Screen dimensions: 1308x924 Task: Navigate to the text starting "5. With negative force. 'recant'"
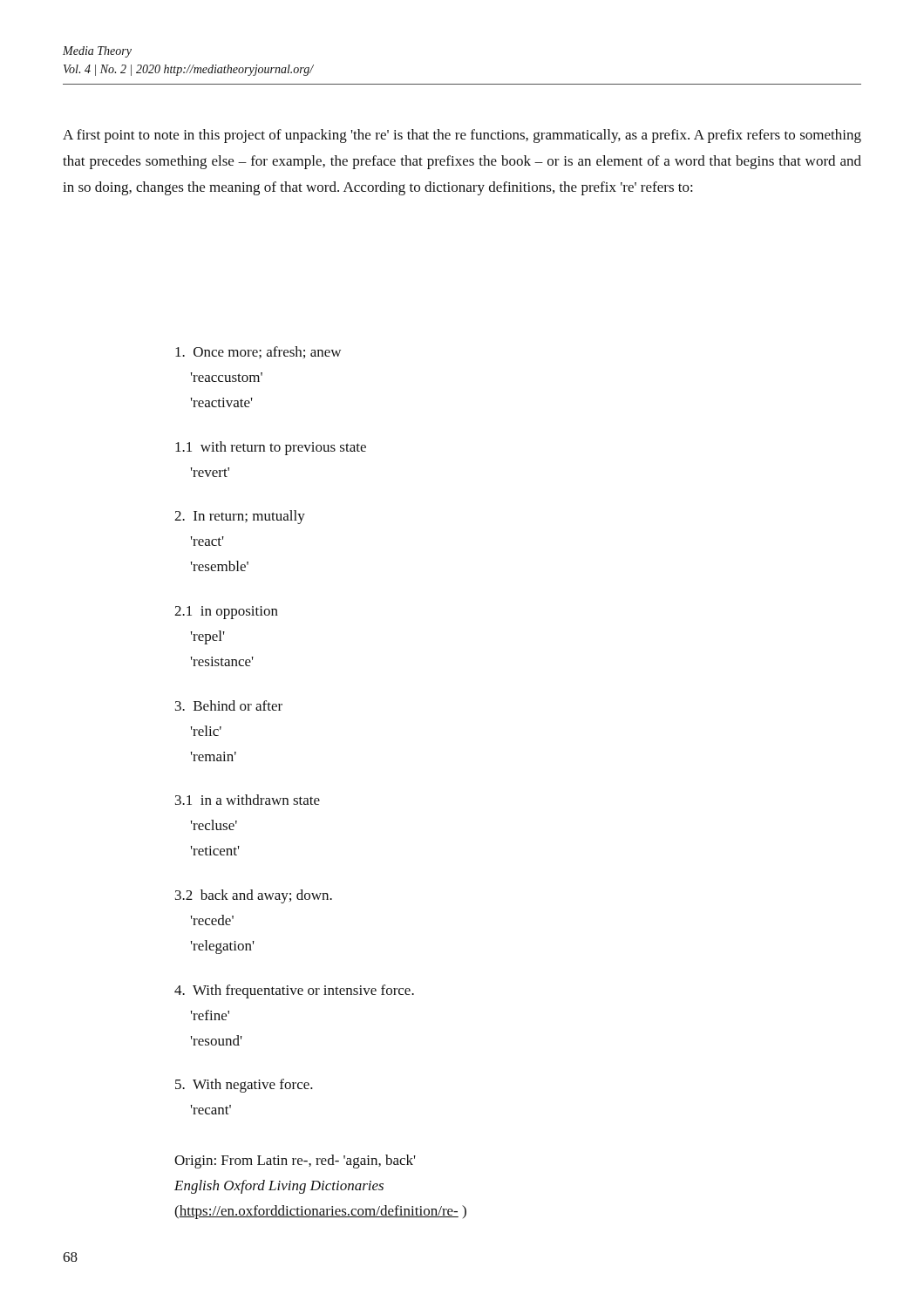tap(244, 1086)
